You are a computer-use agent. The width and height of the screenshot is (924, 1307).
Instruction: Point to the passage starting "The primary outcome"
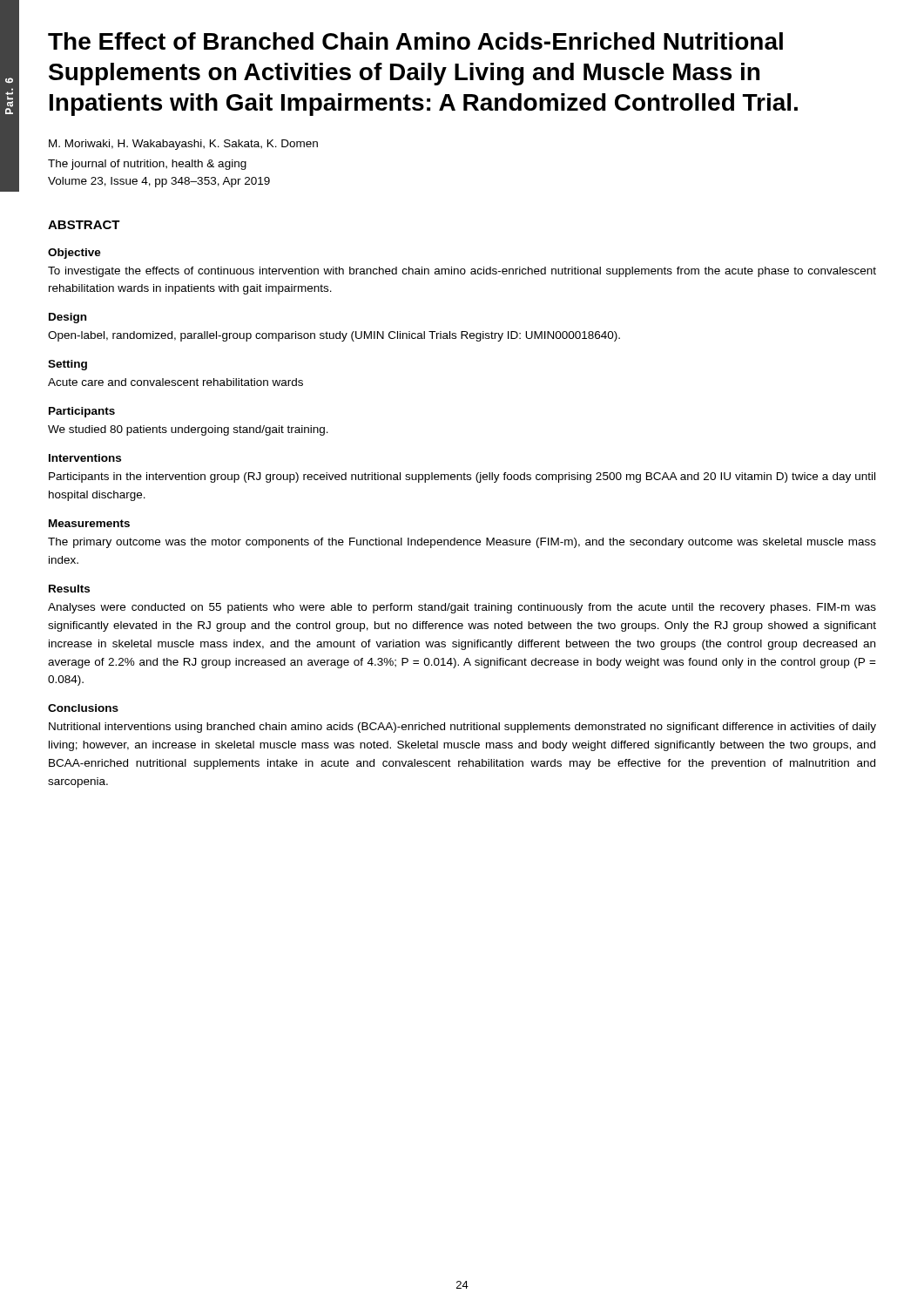(x=462, y=551)
